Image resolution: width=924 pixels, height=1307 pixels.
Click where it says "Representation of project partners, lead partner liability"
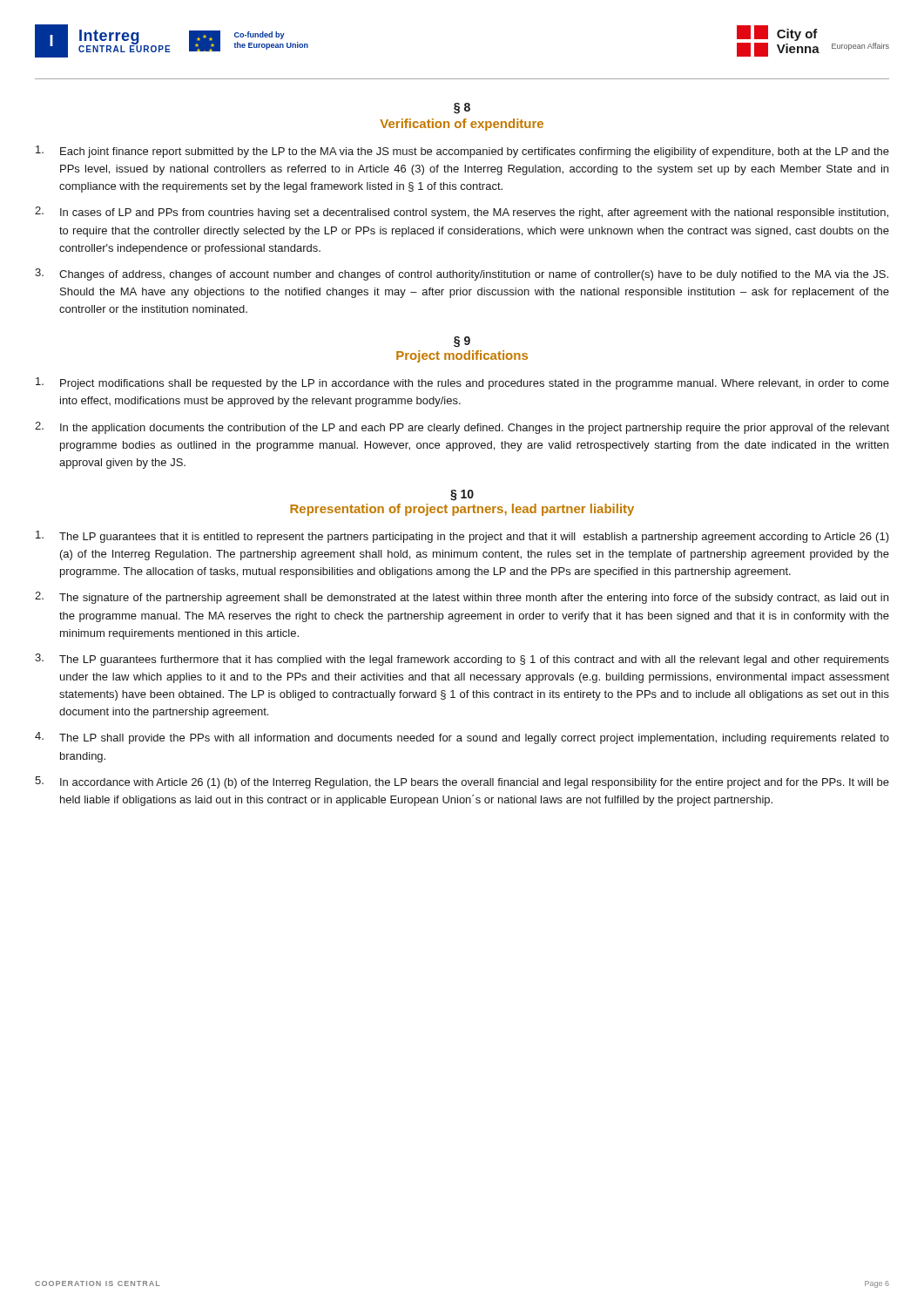click(x=462, y=508)
